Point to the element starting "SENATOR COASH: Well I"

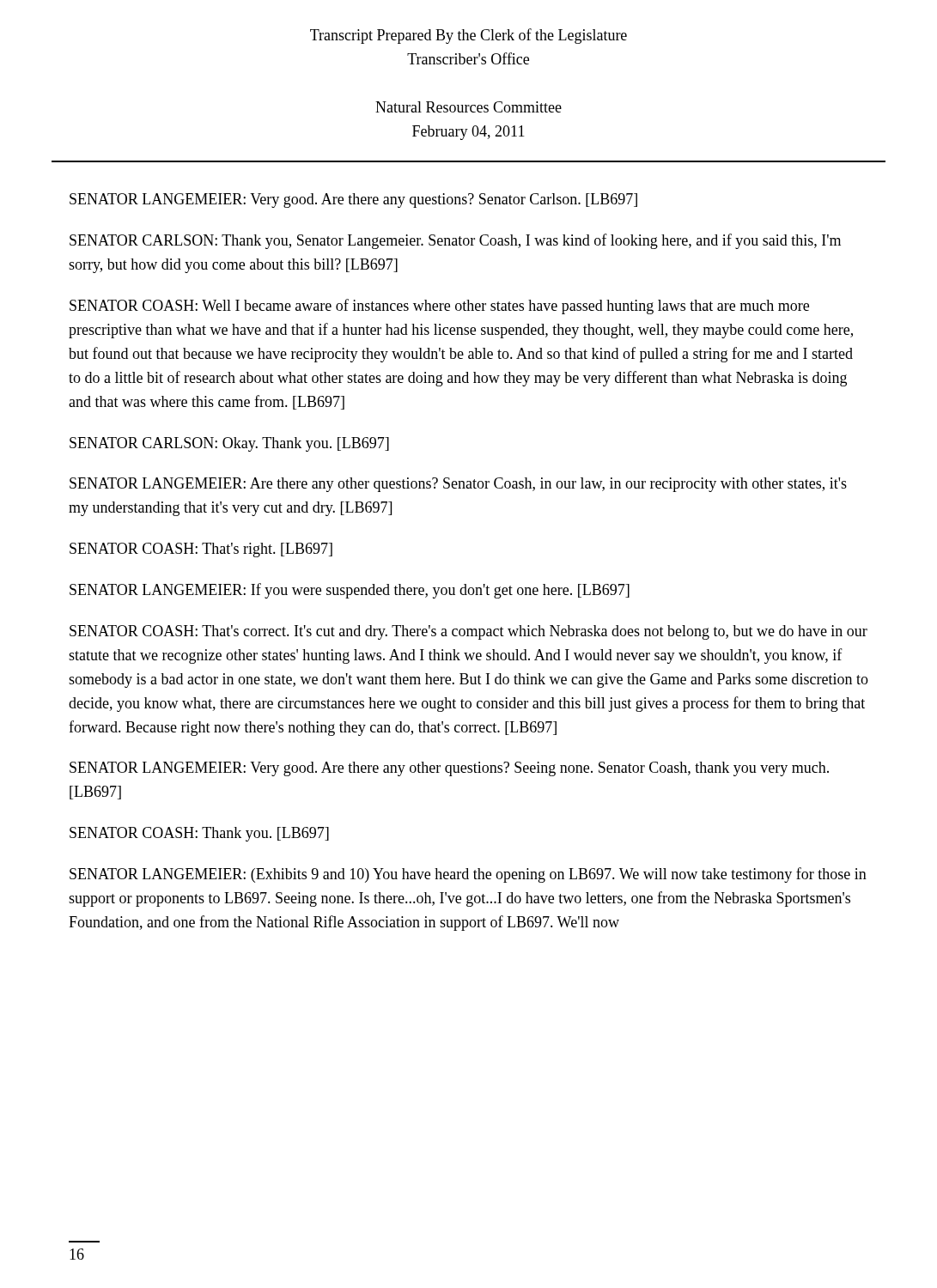(x=461, y=354)
